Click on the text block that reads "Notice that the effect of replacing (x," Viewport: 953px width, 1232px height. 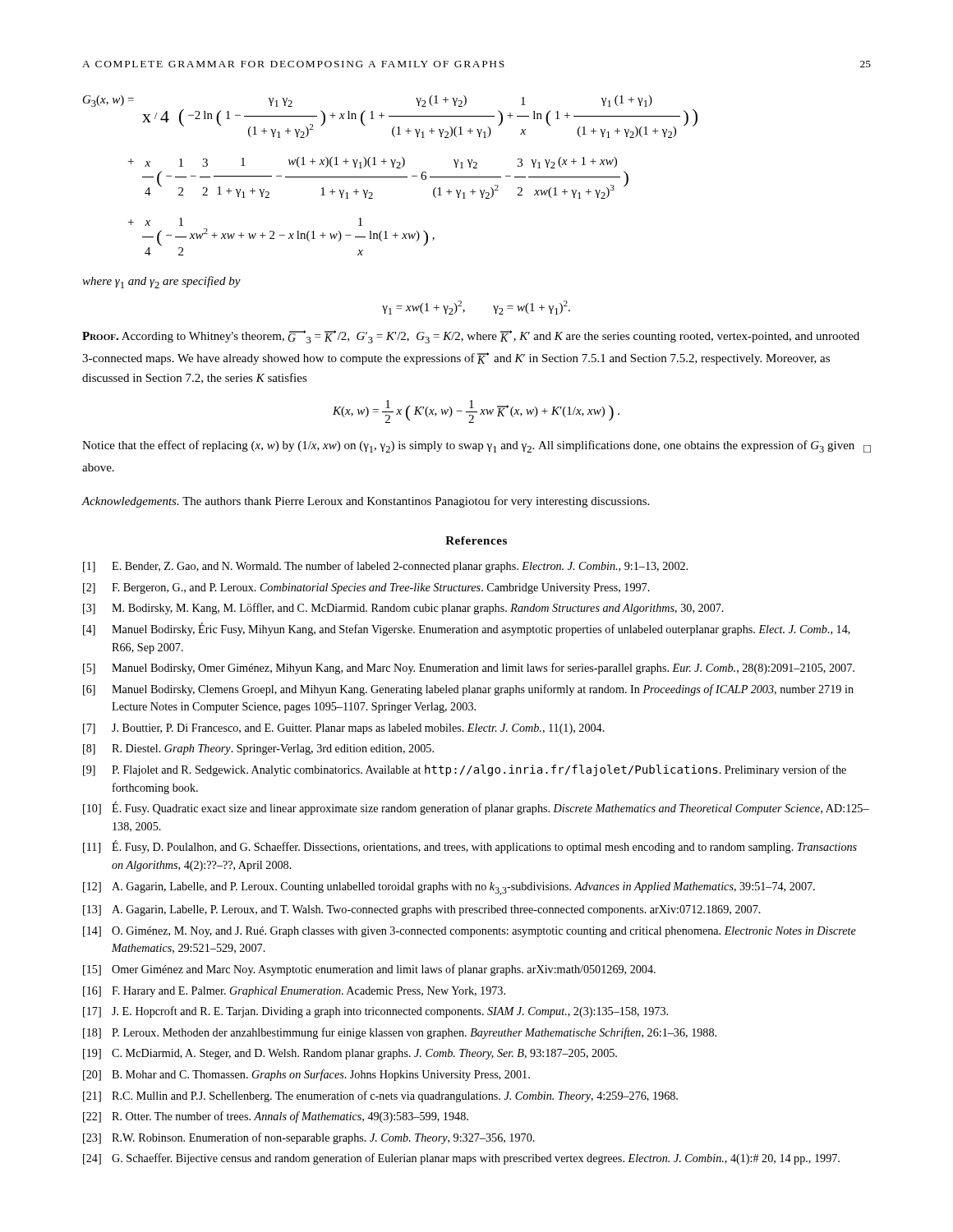coord(476,456)
